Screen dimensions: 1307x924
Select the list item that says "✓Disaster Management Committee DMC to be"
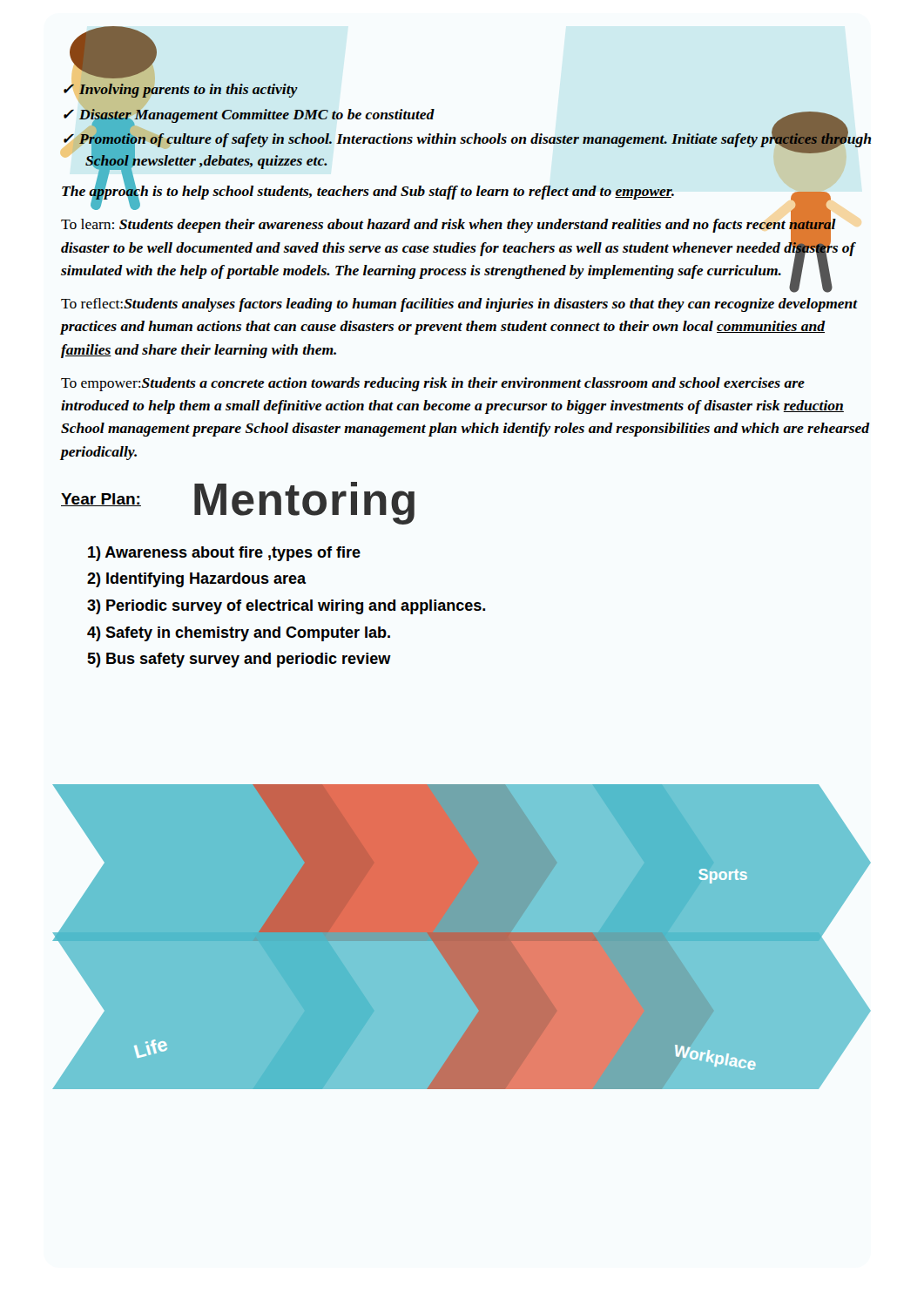tap(247, 114)
